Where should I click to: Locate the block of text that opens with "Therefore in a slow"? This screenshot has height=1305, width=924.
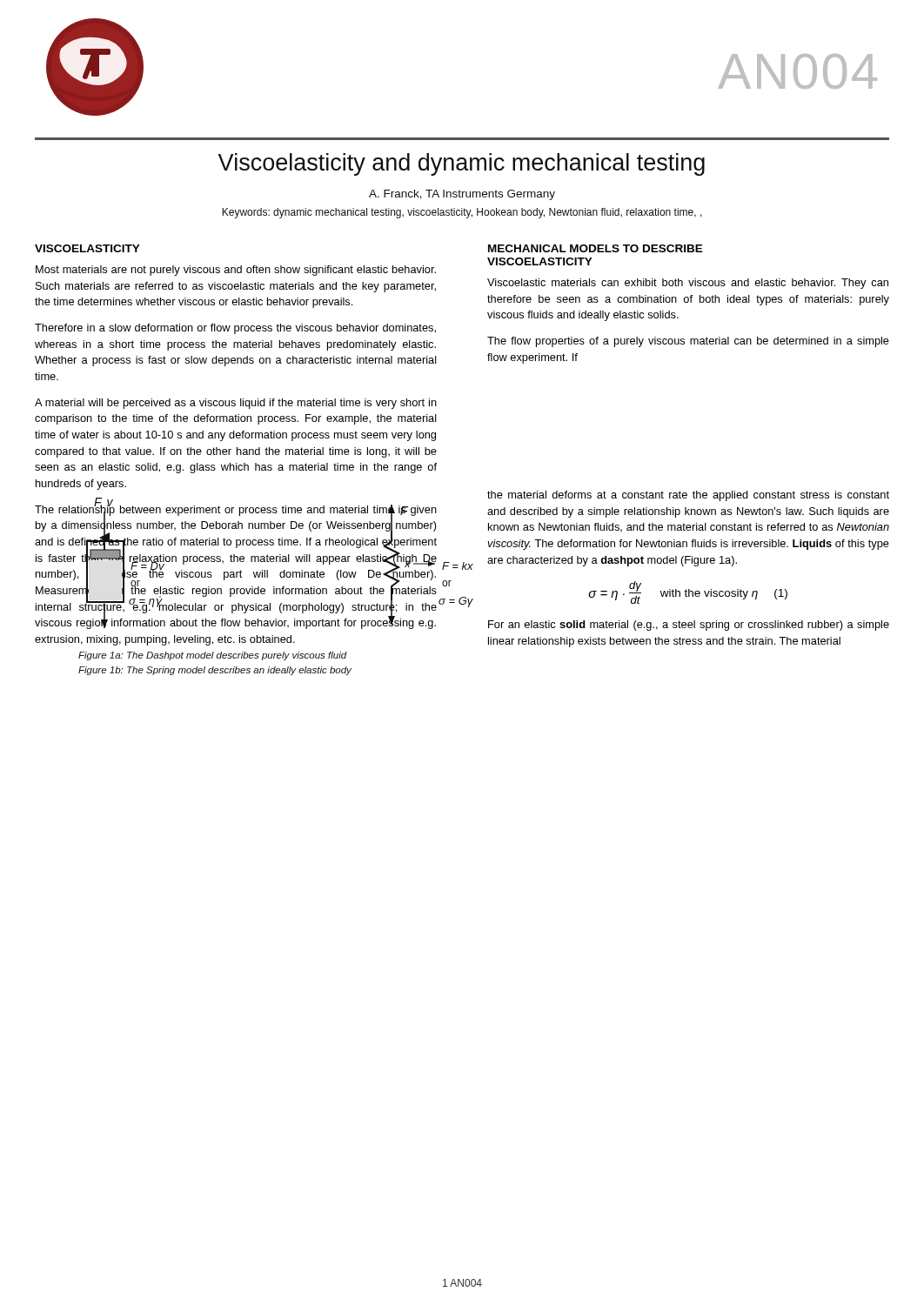pyautogui.click(x=236, y=352)
